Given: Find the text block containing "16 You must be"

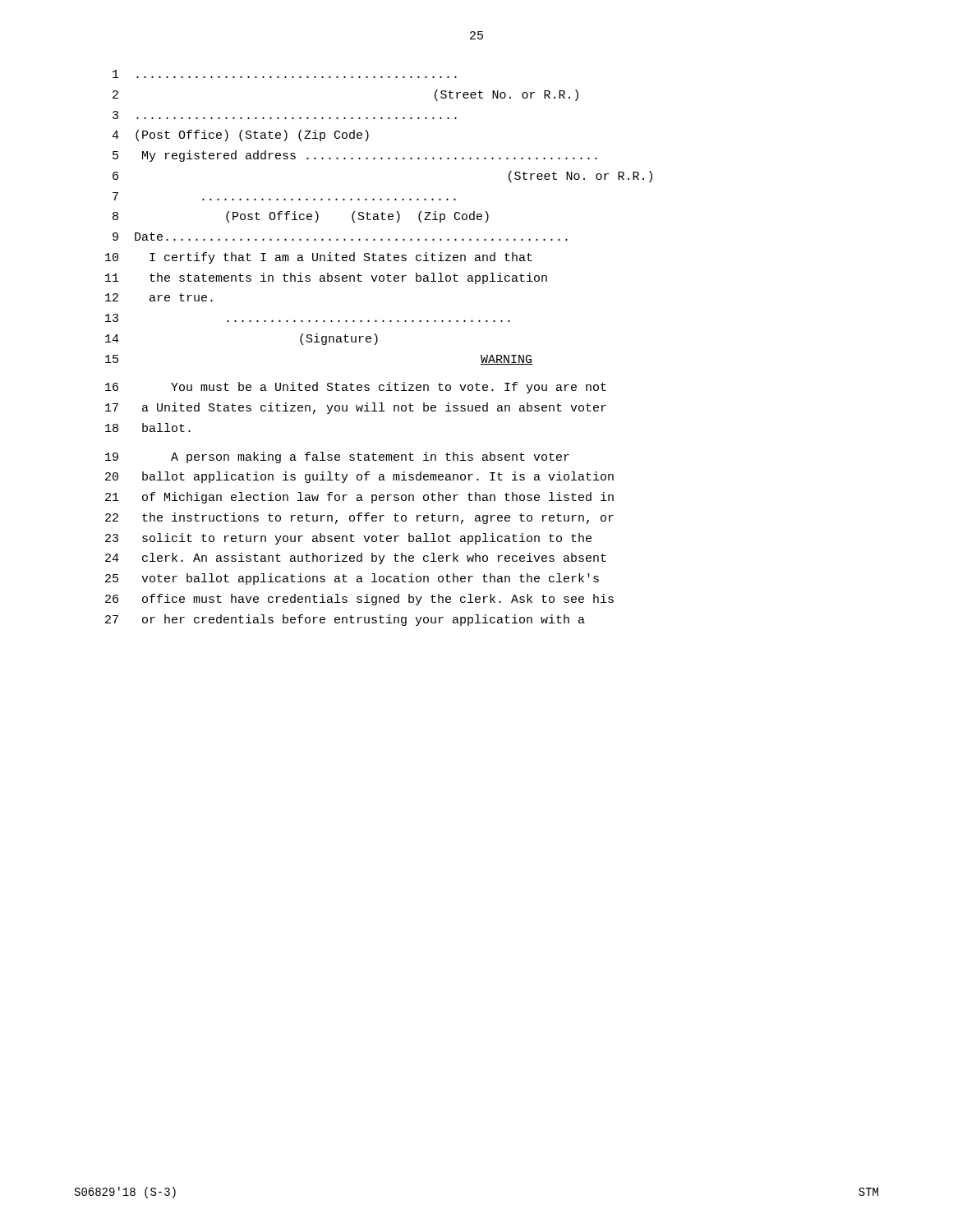Looking at the screenshot, I should pyautogui.click(x=476, y=389).
